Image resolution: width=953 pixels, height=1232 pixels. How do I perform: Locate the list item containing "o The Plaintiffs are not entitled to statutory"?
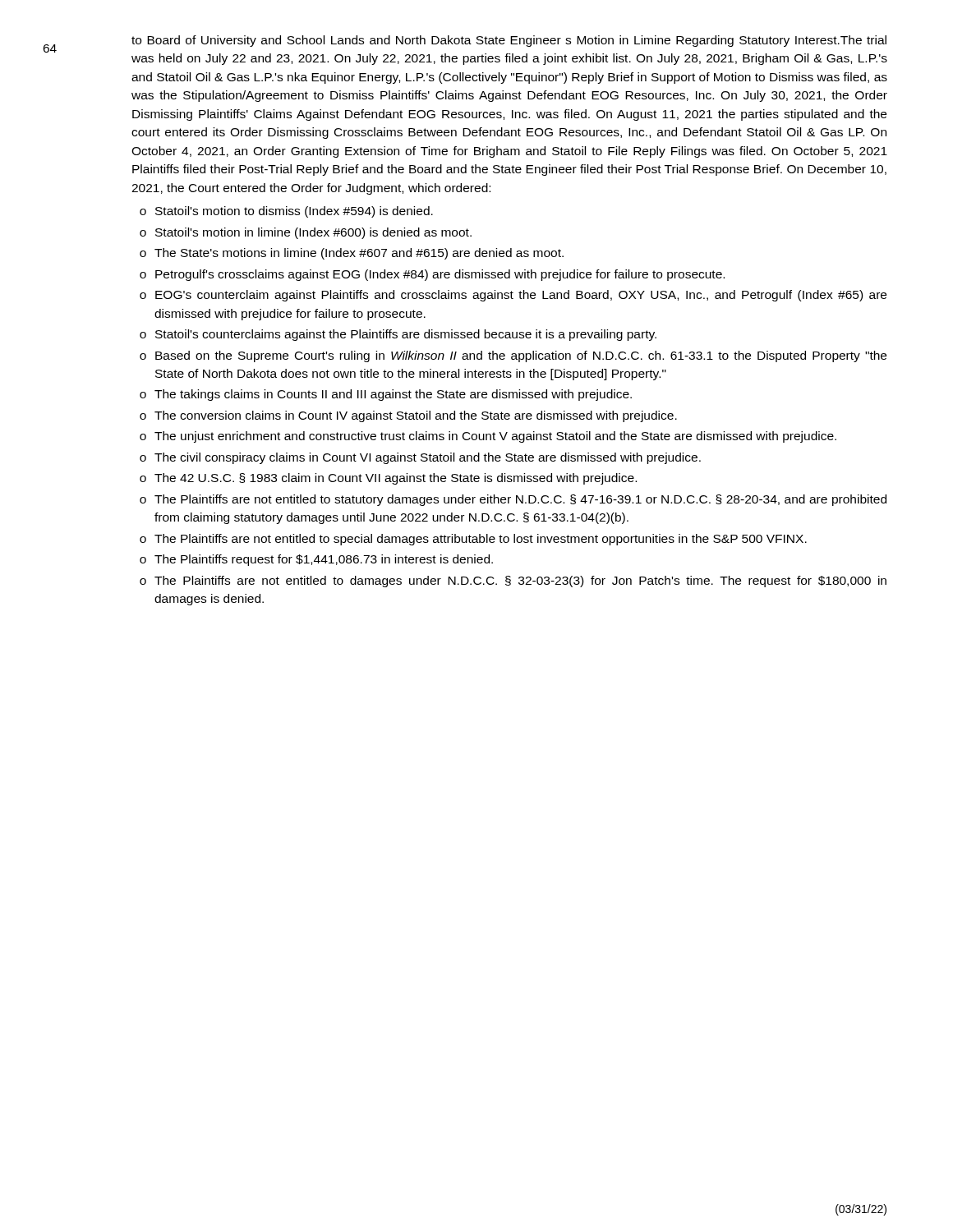pyautogui.click(x=509, y=509)
